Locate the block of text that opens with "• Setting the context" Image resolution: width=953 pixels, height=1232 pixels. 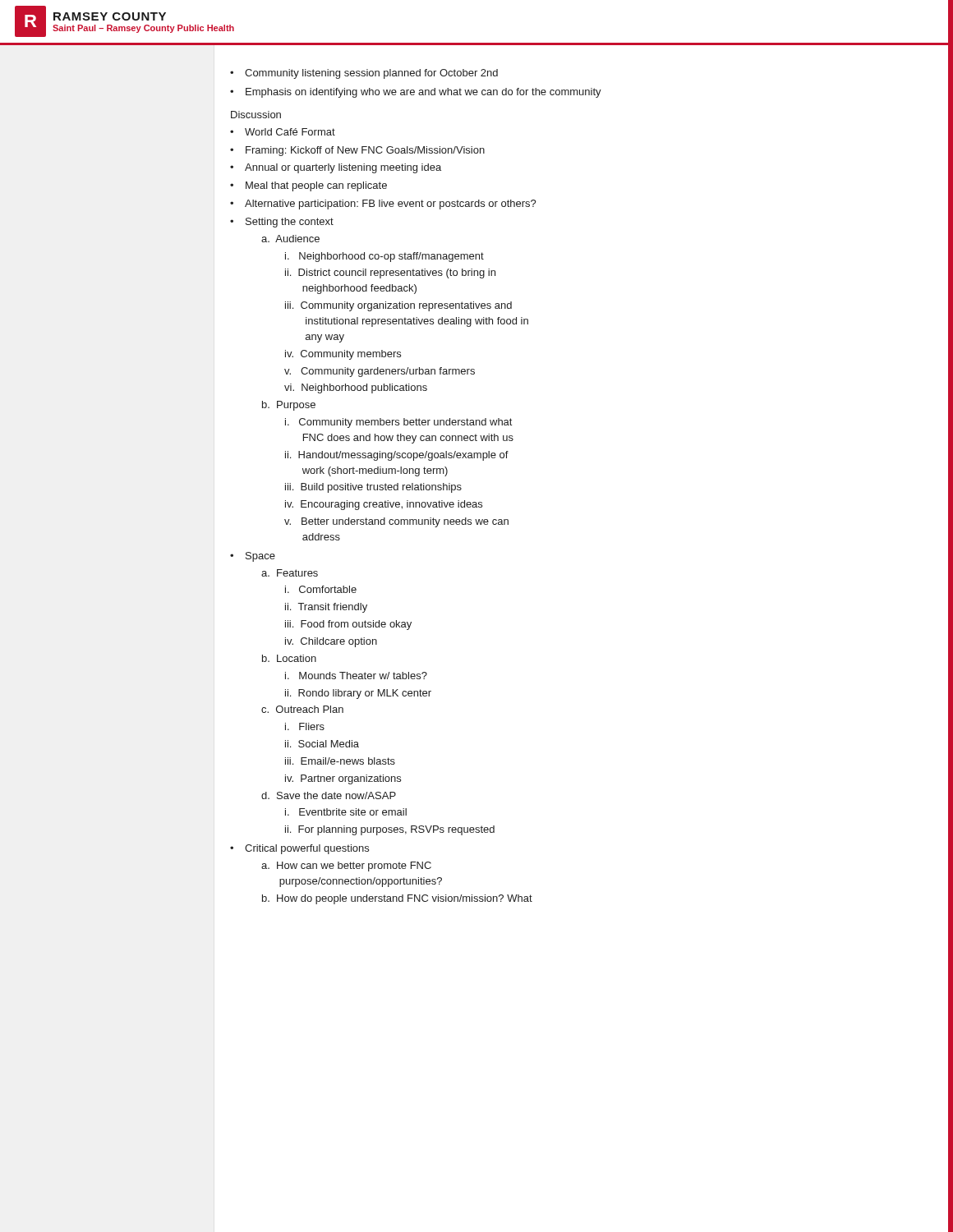pos(282,223)
